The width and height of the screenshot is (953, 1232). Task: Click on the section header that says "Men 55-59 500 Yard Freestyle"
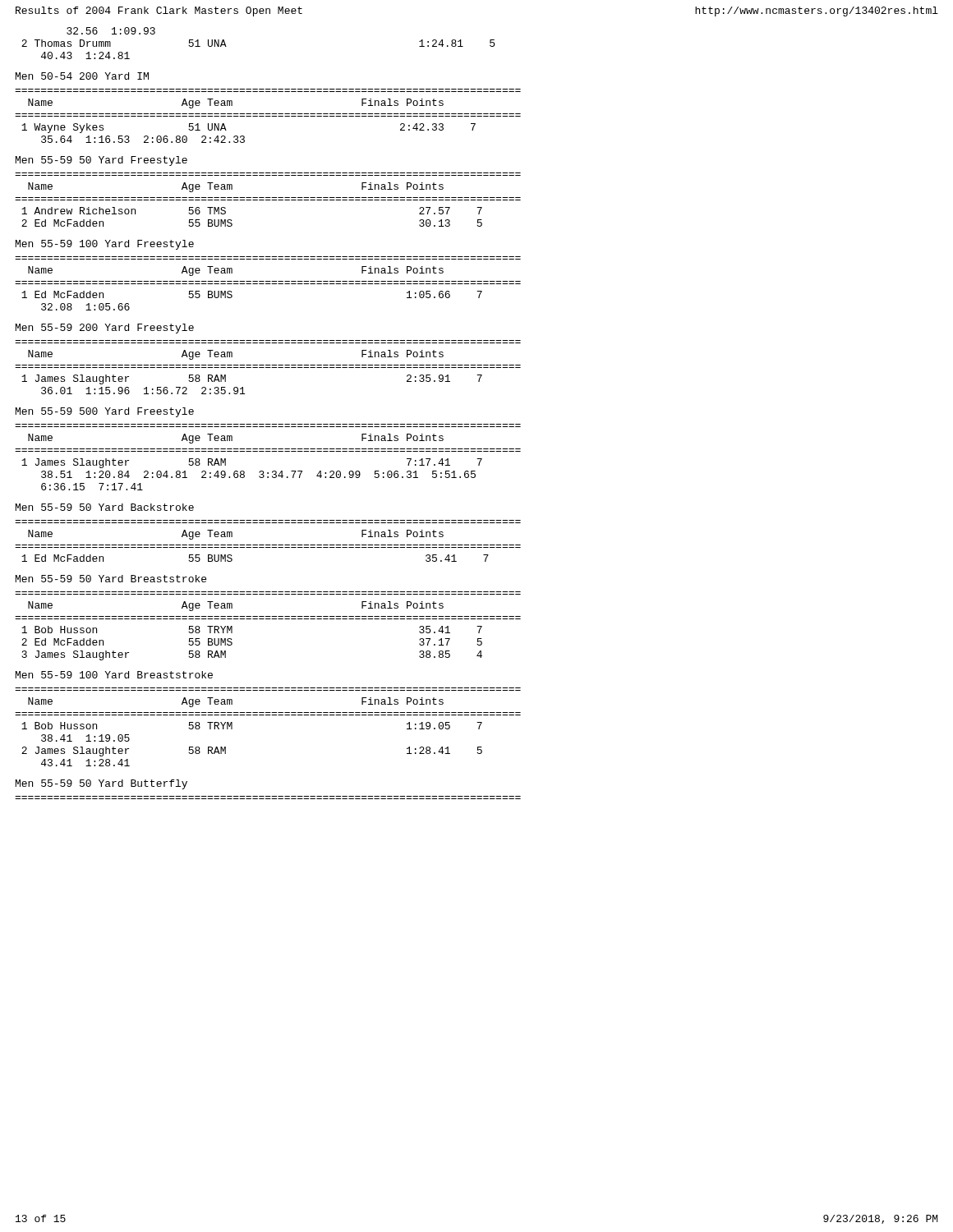point(476,412)
